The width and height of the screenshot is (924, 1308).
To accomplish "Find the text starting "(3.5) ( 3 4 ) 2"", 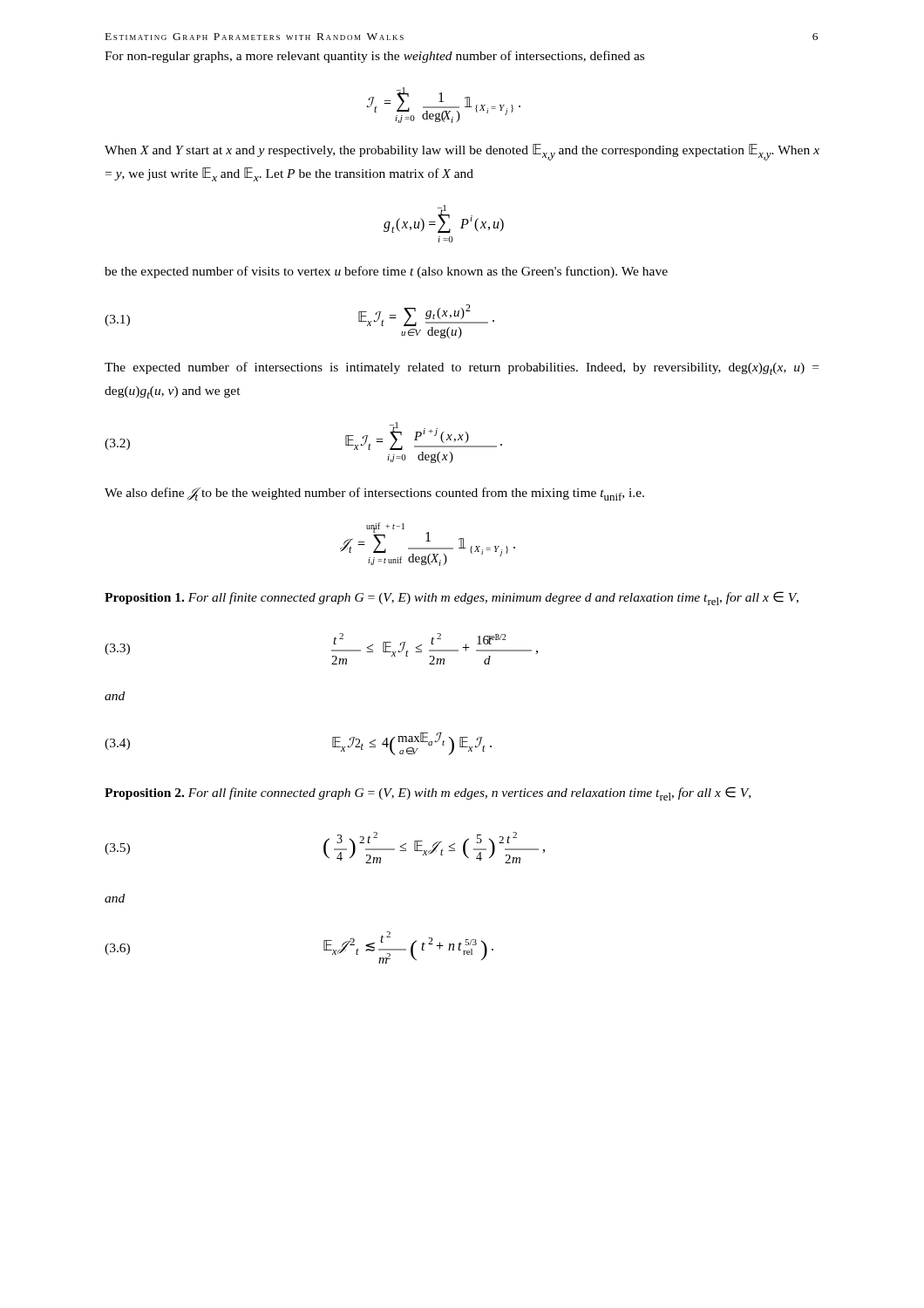I will (462, 847).
